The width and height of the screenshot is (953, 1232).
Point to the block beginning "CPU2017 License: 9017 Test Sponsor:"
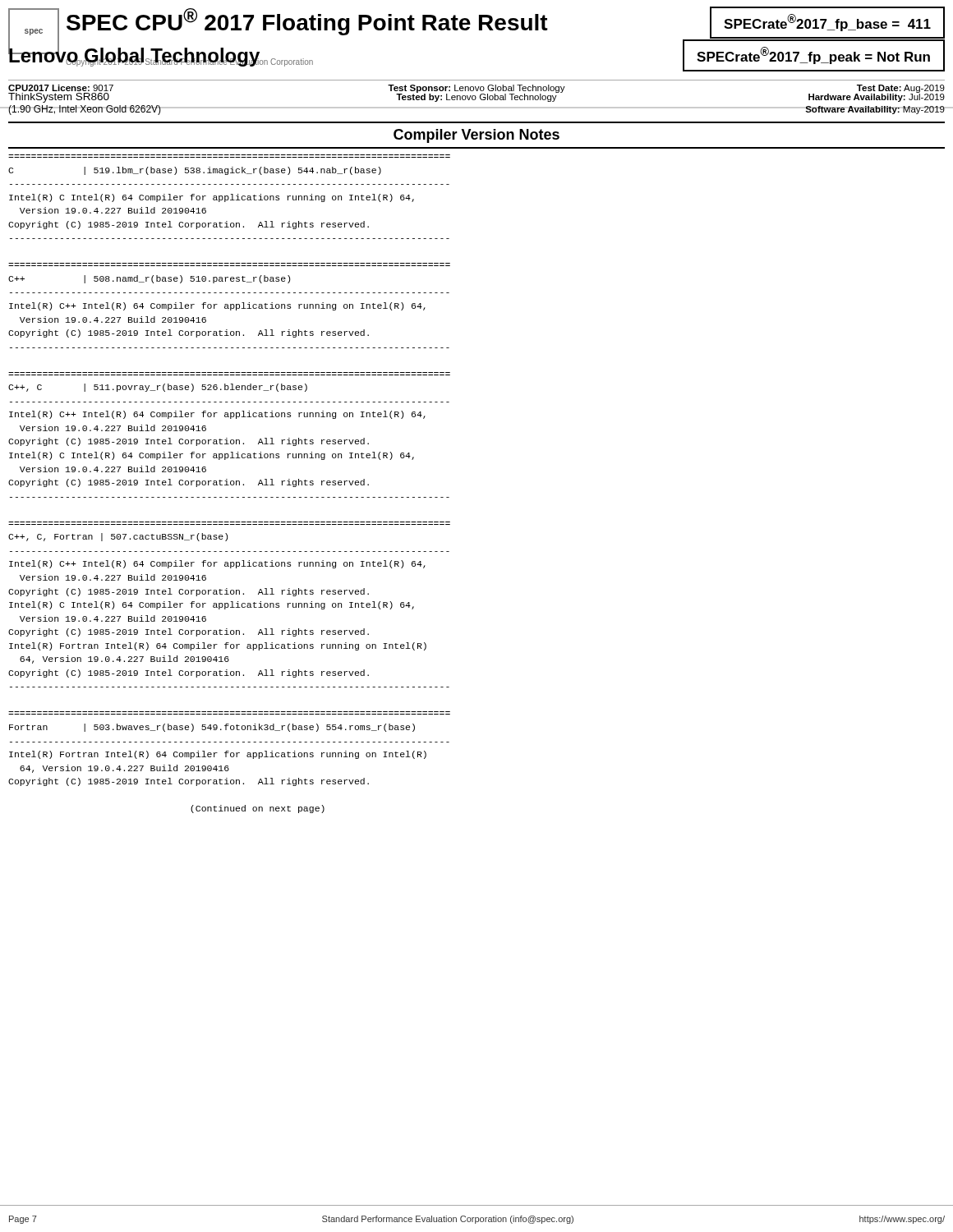click(x=476, y=88)
